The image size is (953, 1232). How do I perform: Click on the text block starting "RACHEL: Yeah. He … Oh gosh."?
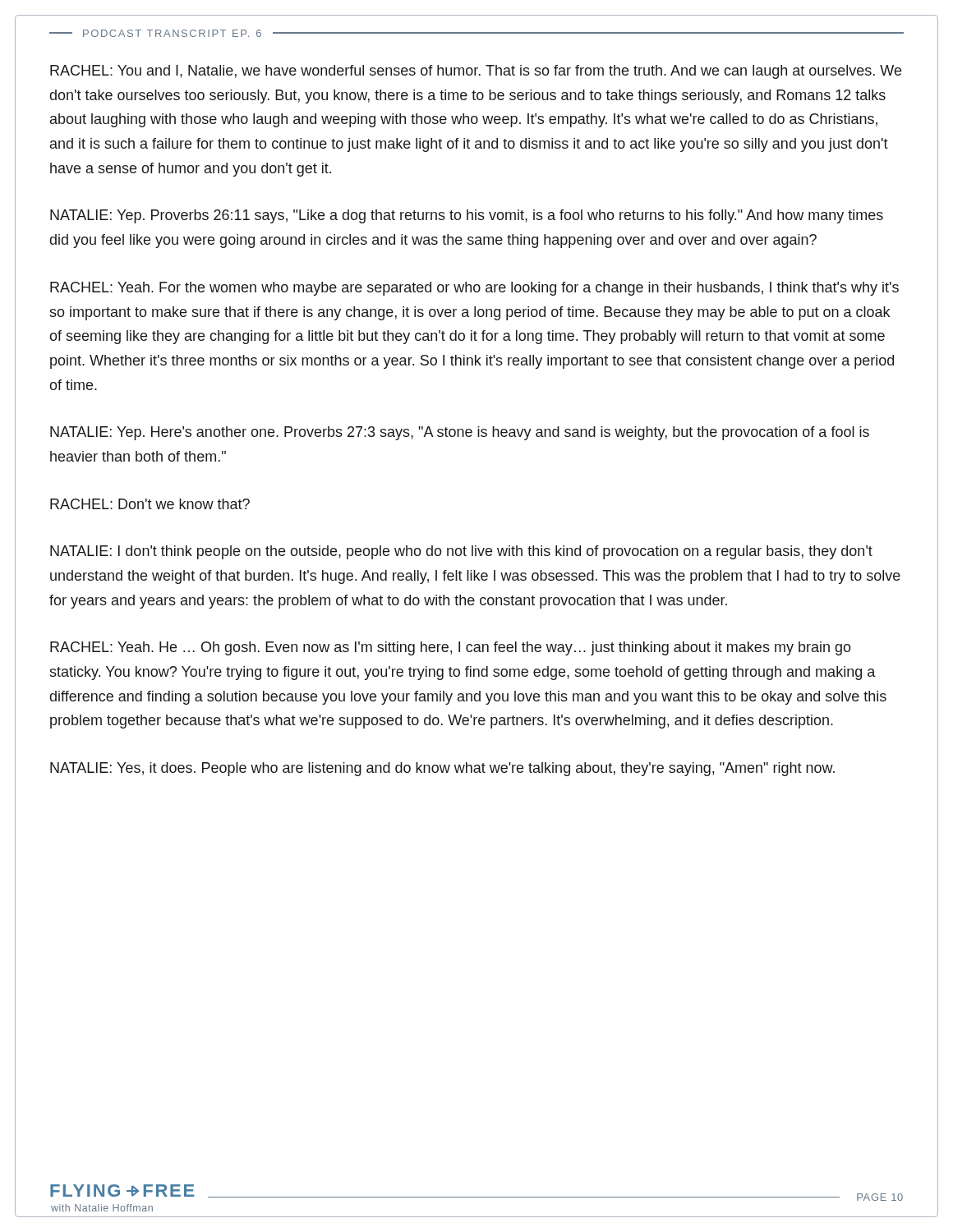pos(468,684)
